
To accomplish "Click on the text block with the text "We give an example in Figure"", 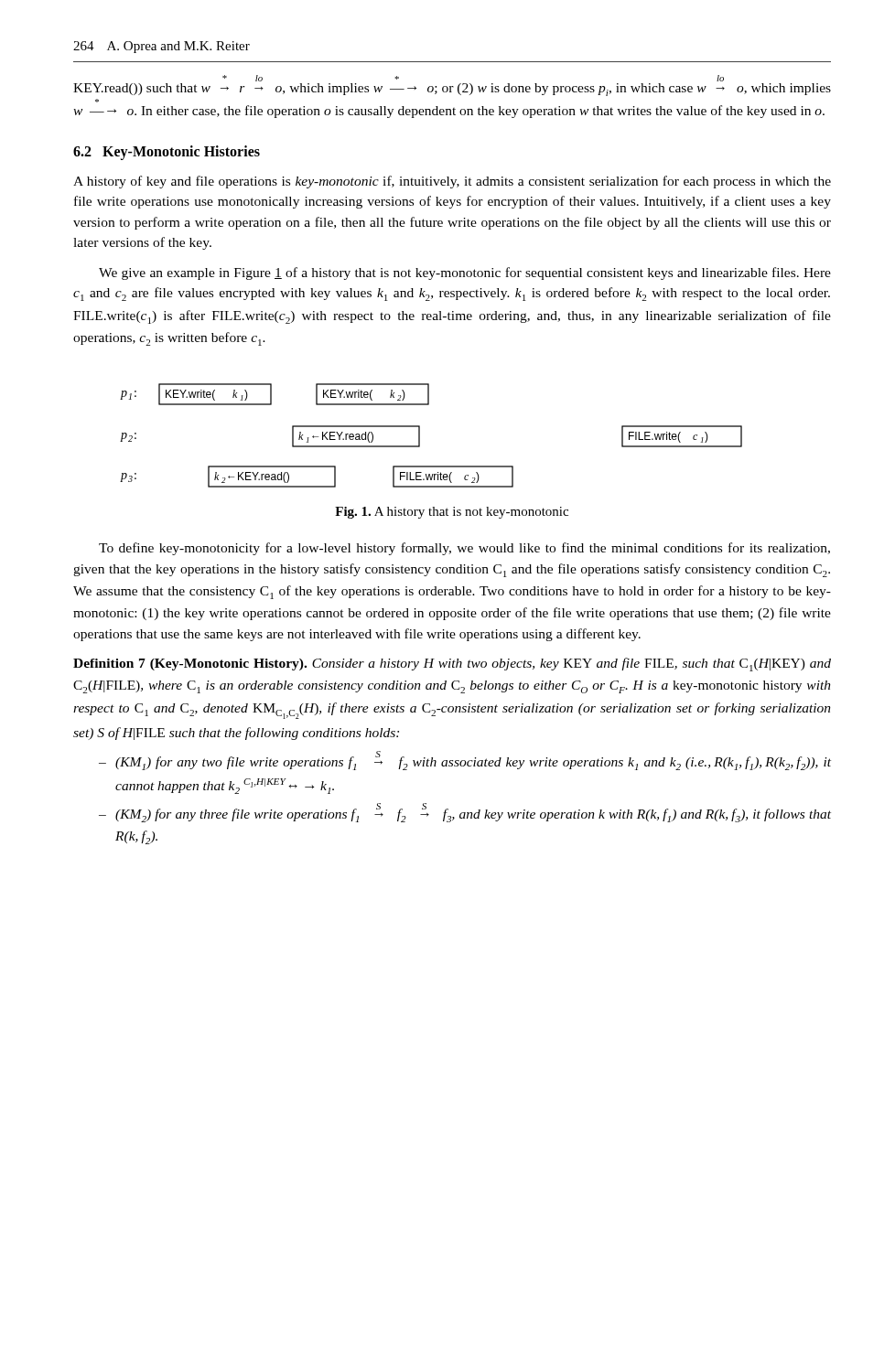I will (452, 306).
